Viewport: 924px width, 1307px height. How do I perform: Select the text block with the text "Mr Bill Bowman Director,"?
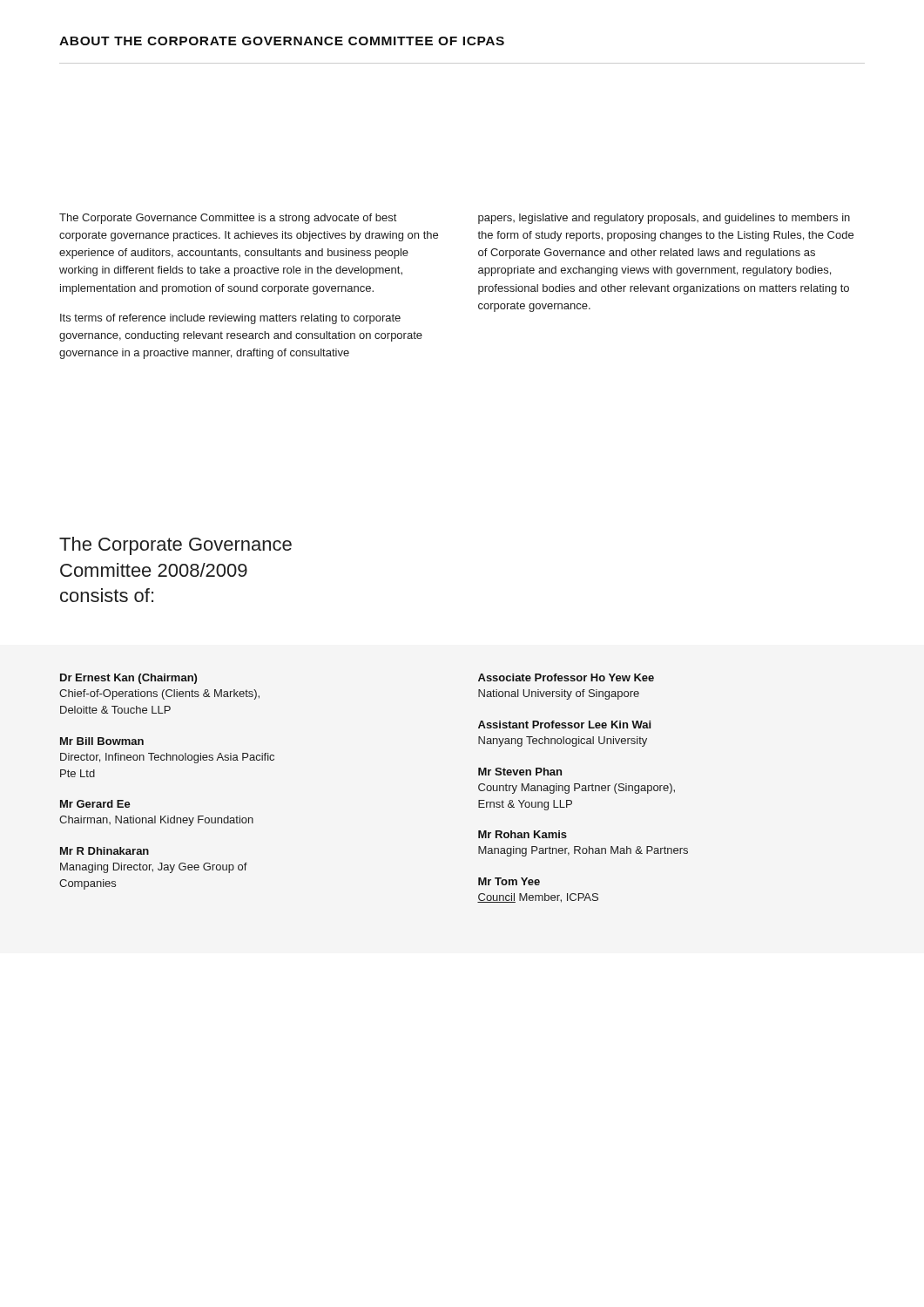click(x=253, y=758)
